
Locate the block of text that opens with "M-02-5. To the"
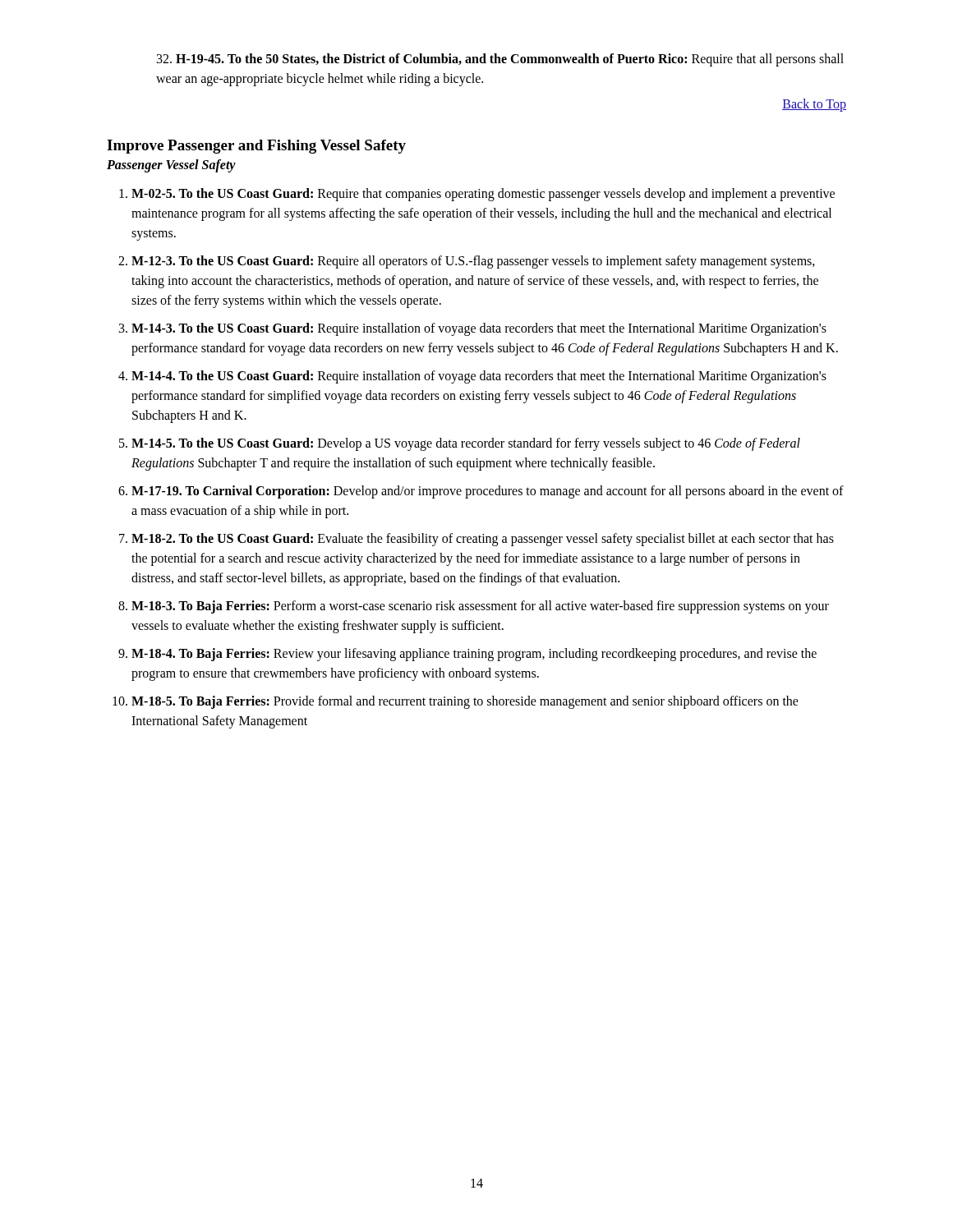(x=483, y=213)
